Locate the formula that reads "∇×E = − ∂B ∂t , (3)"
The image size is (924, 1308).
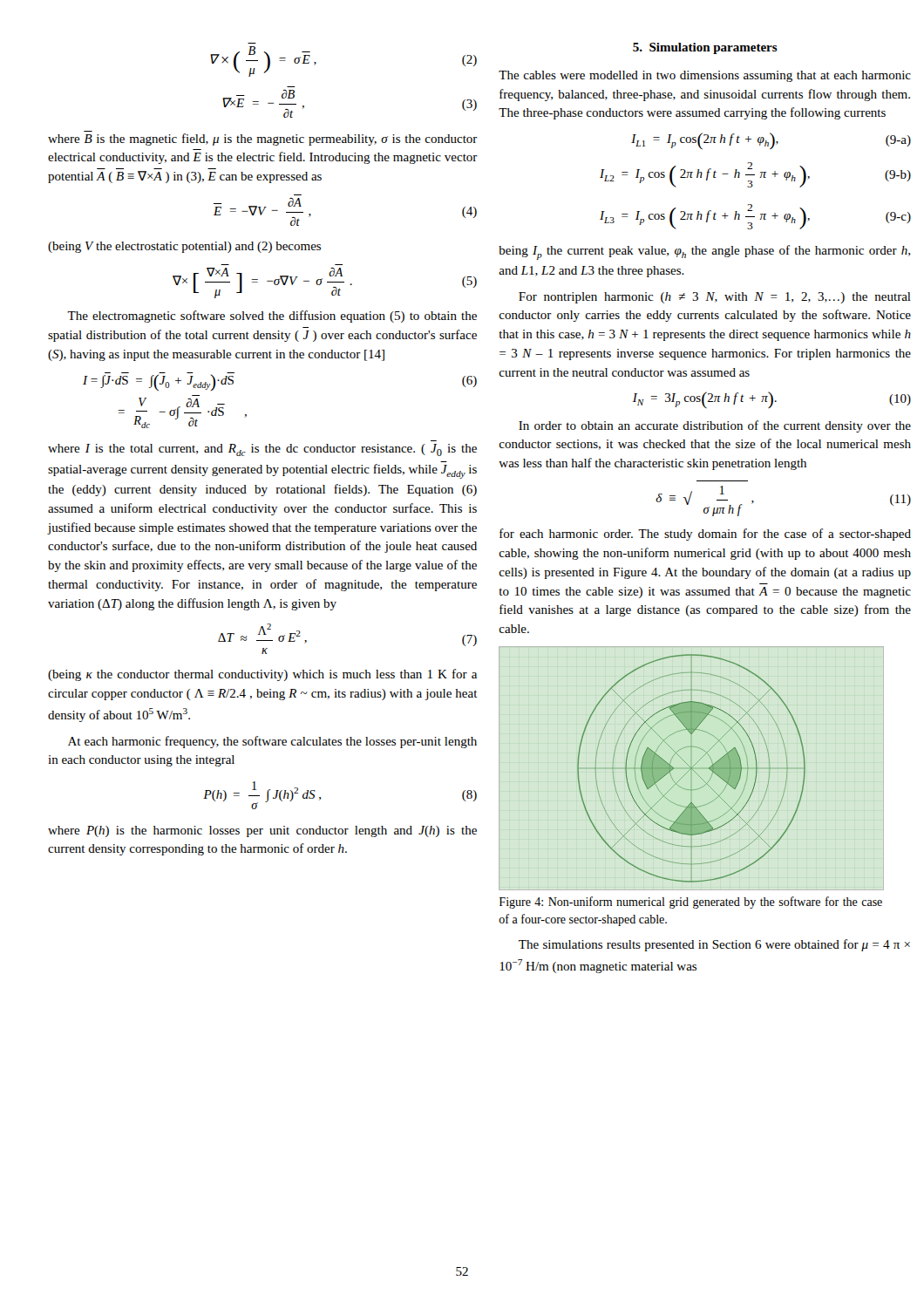coord(263,104)
